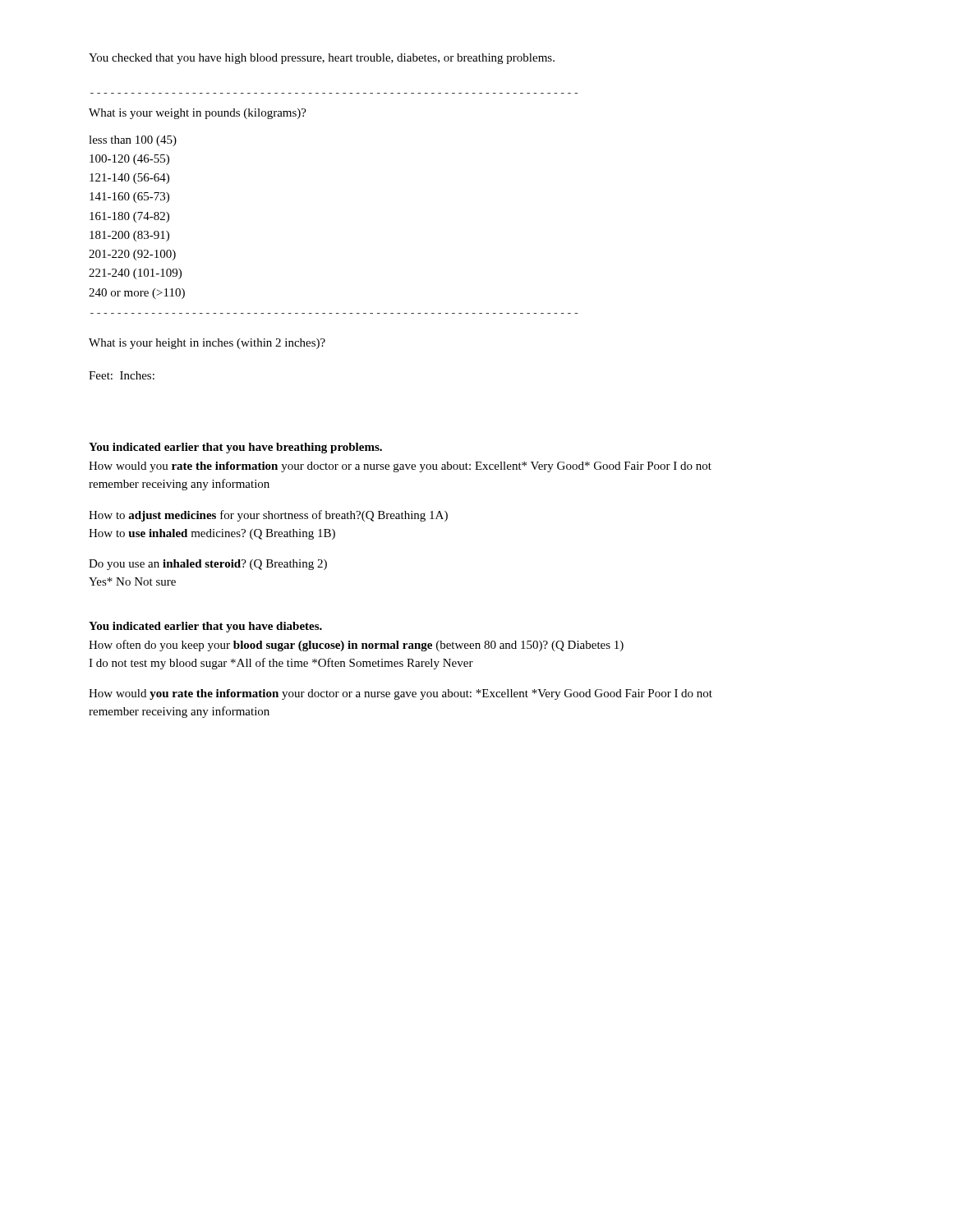Point to the text starting "100-120 (46-55)"
This screenshot has width=953, height=1232.
[x=129, y=158]
